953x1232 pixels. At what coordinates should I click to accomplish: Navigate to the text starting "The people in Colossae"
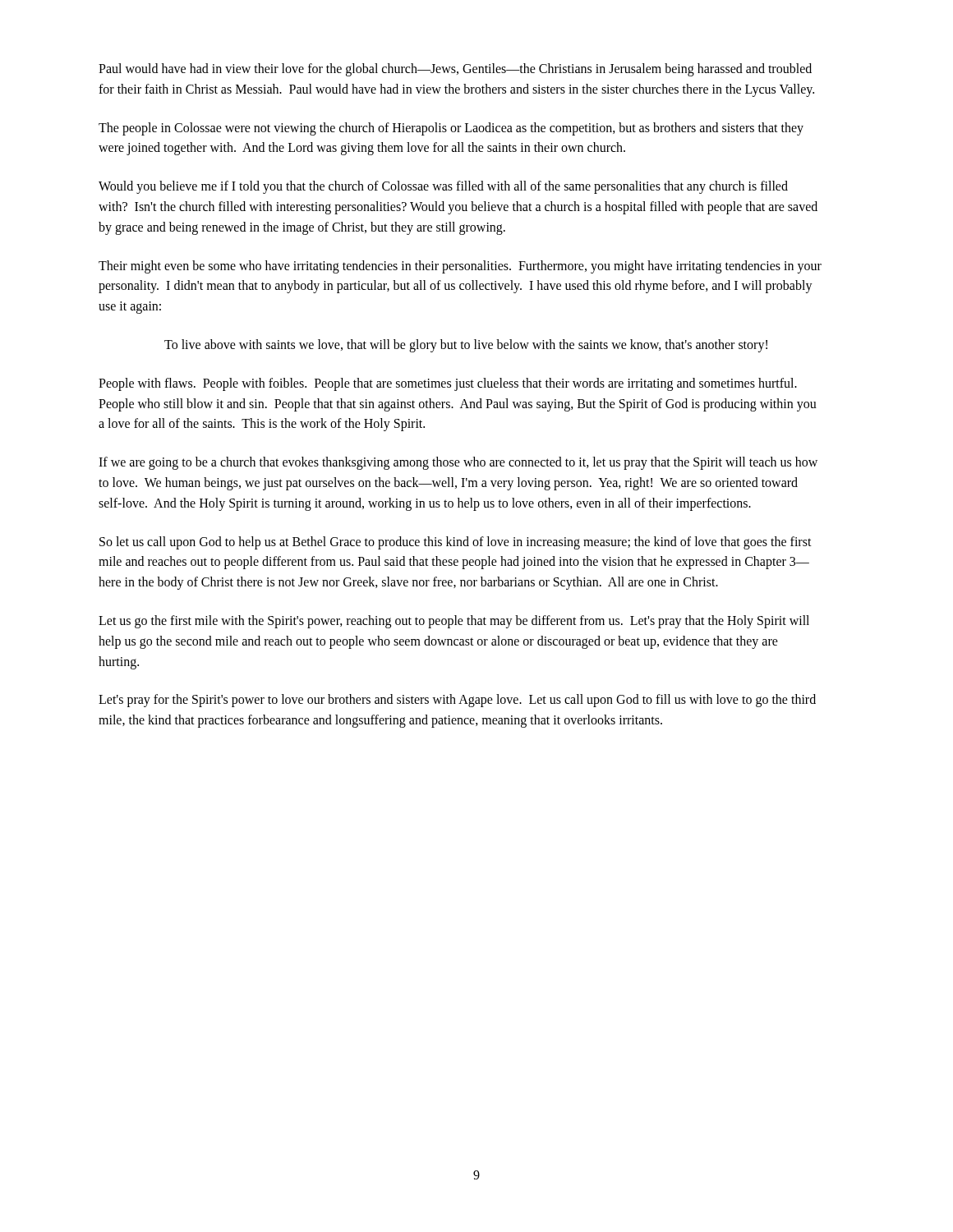pos(451,138)
